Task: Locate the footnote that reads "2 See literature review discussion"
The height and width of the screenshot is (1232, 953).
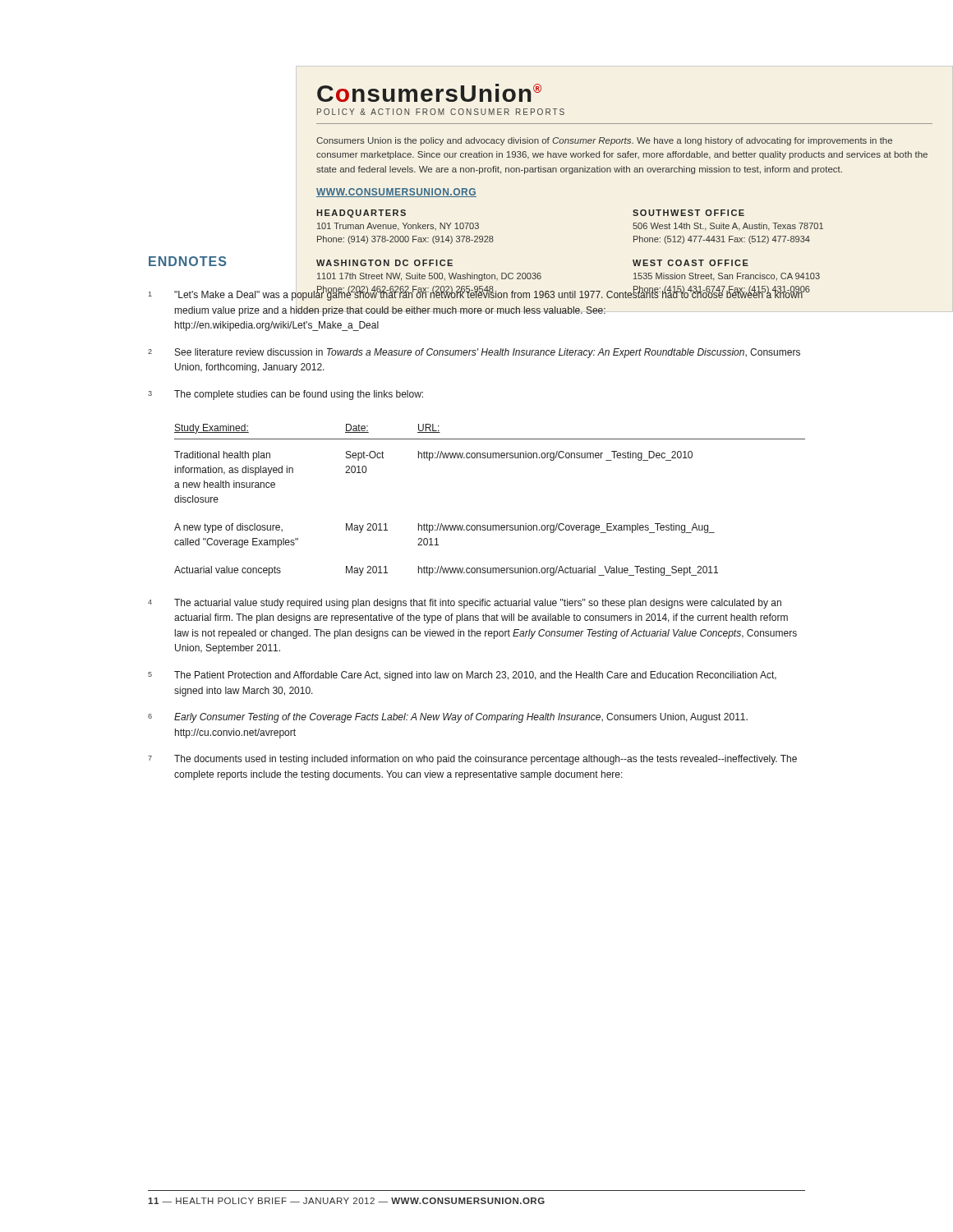Action: (476, 360)
